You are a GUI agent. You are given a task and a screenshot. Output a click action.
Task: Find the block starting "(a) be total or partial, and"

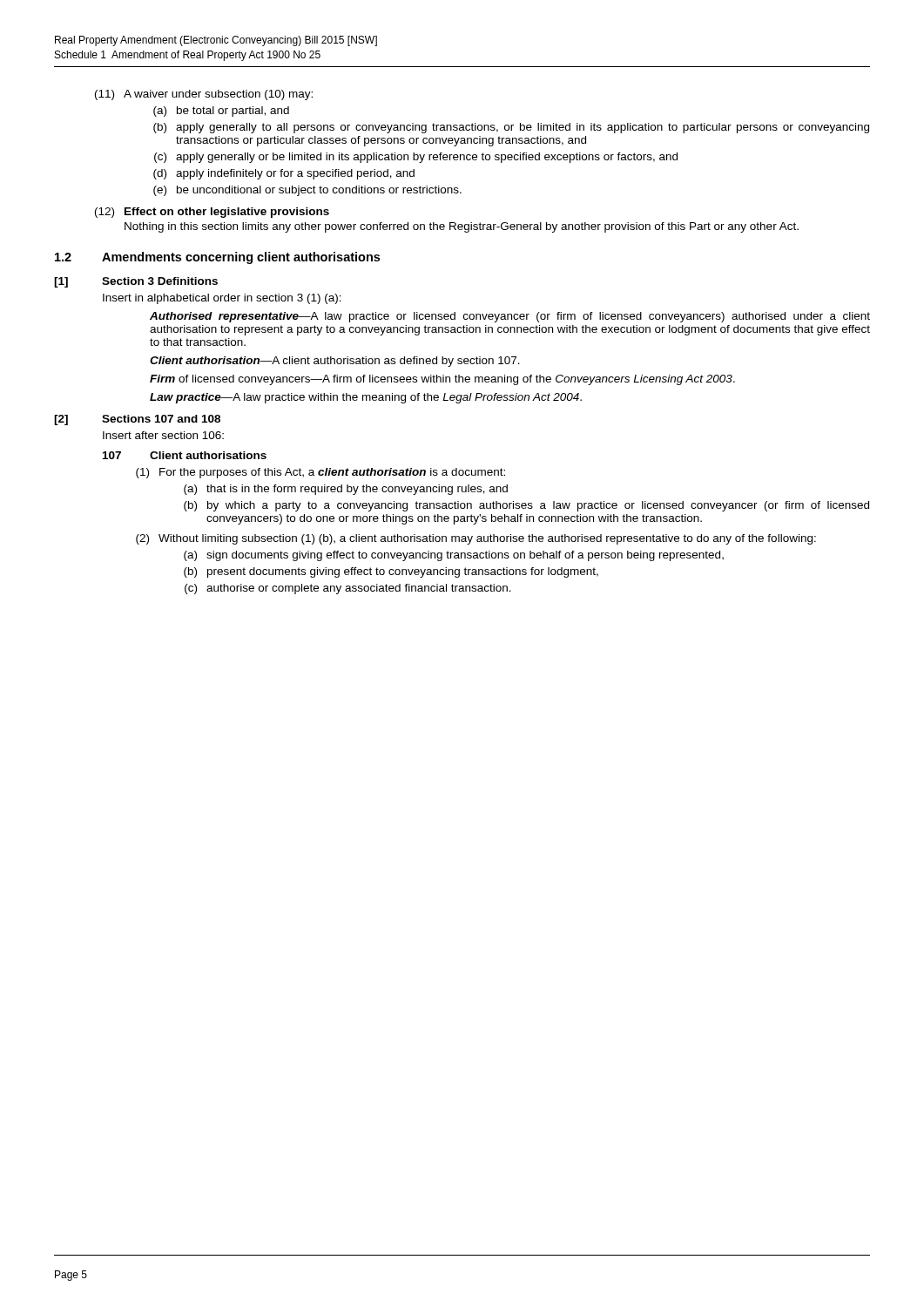(x=221, y=112)
